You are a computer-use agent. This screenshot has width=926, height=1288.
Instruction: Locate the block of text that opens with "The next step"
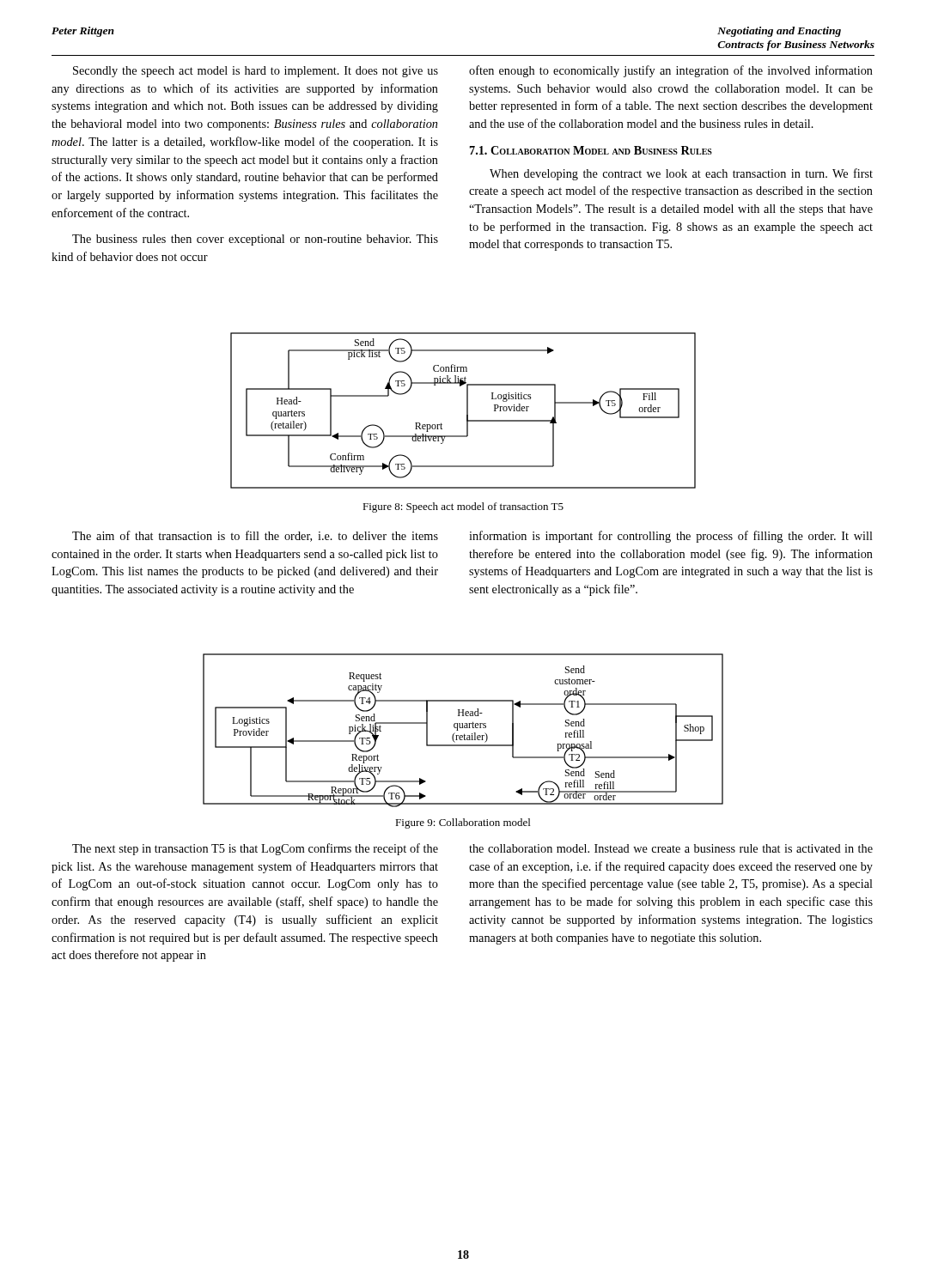click(x=245, y=902)
